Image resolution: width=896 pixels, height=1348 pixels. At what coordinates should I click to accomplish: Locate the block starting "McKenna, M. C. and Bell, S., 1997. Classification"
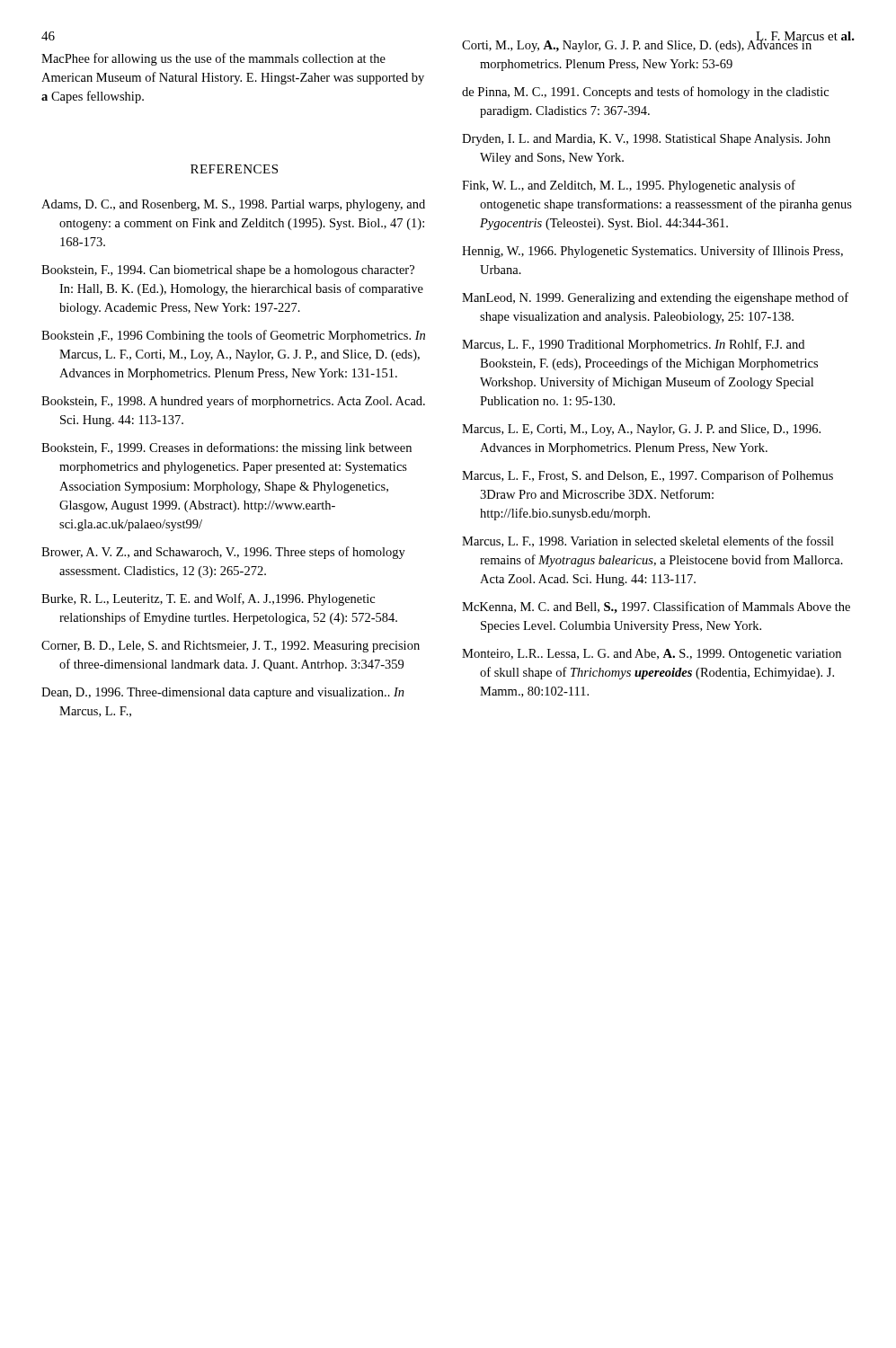pyautogui.click(x=658, y=617)
